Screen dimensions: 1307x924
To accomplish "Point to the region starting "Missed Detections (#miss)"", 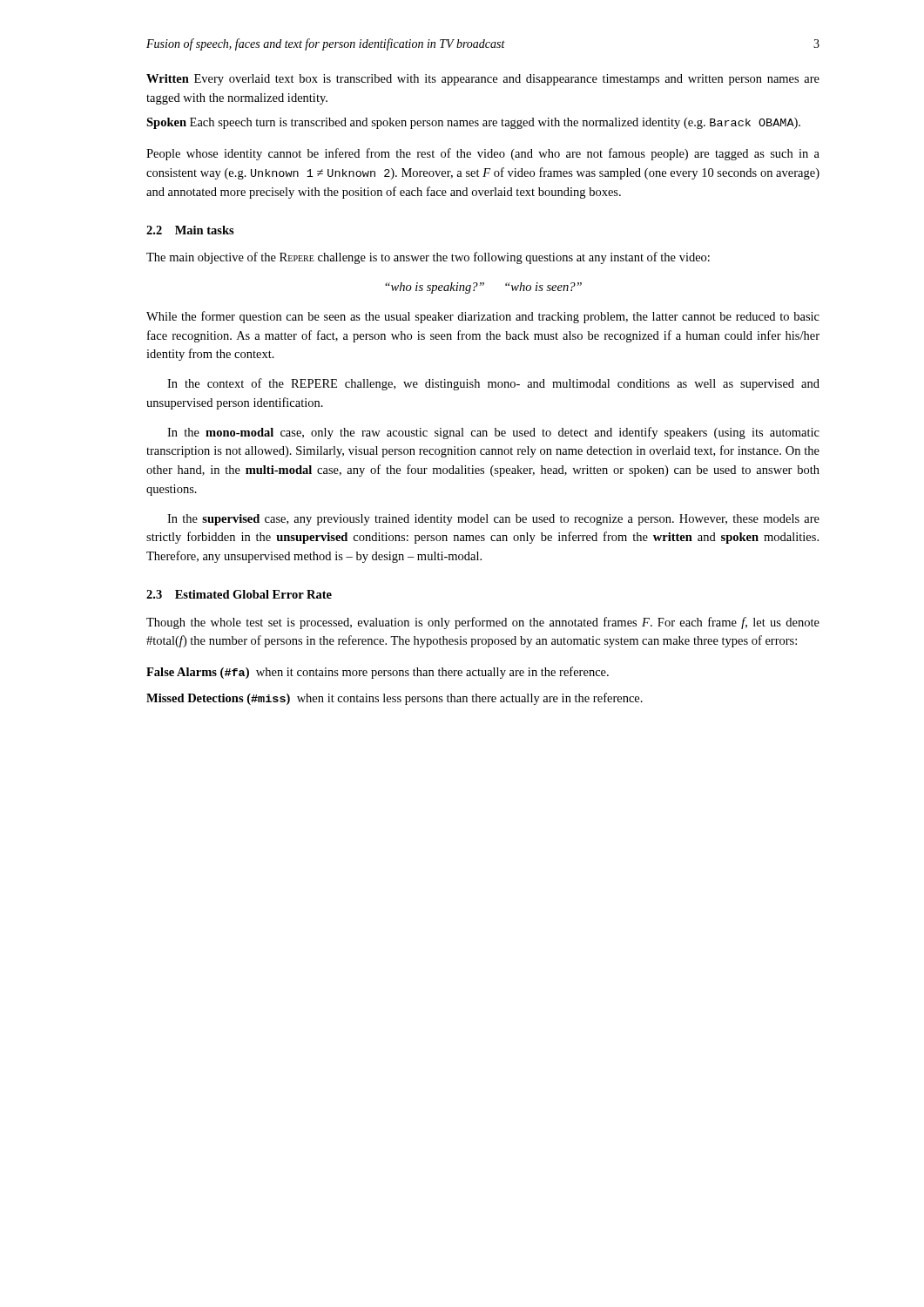I will (395, 699).
